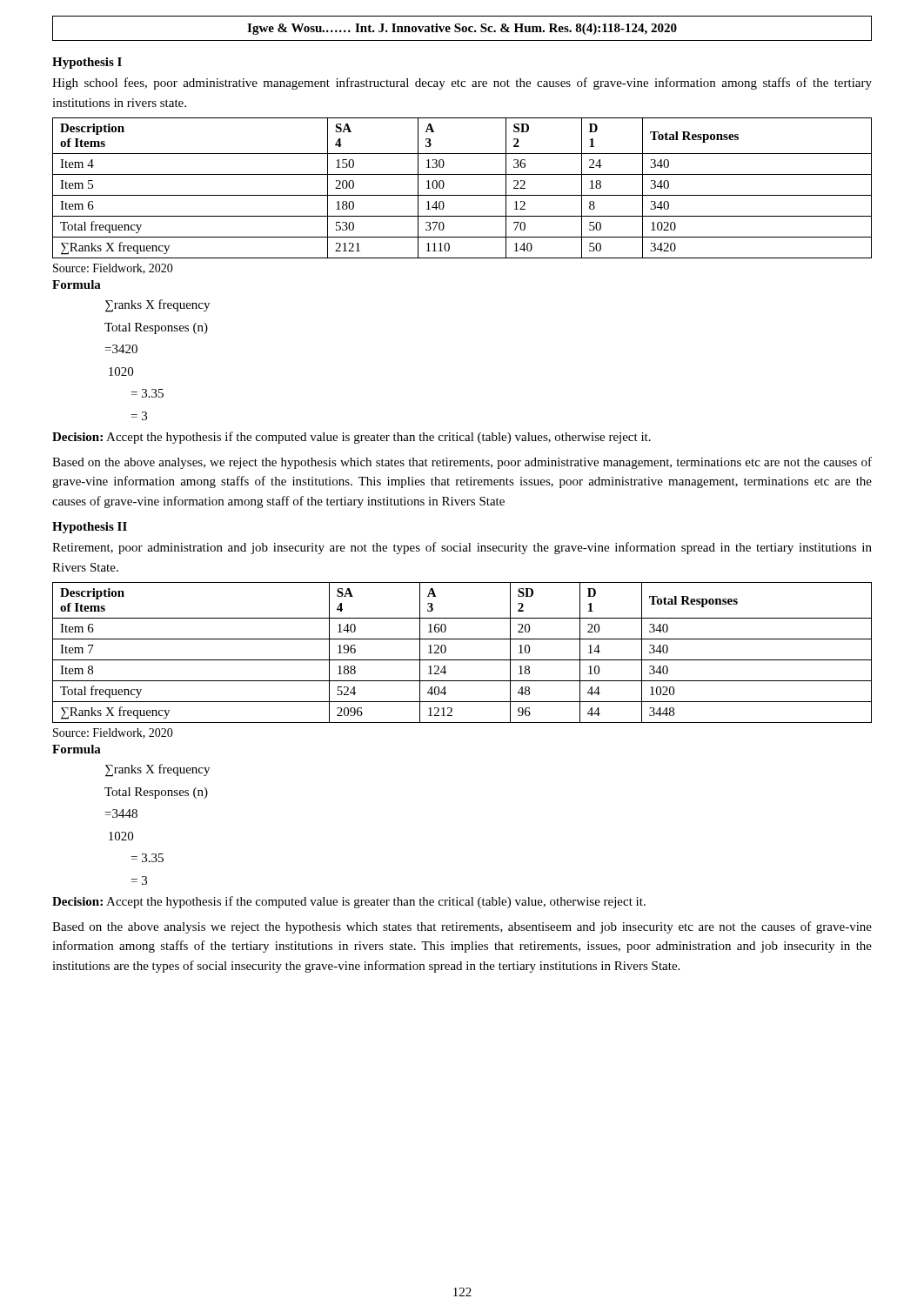Locate the text block that reads "Based on the above analyses,"

pyautogui.click(x=462, y=481)
